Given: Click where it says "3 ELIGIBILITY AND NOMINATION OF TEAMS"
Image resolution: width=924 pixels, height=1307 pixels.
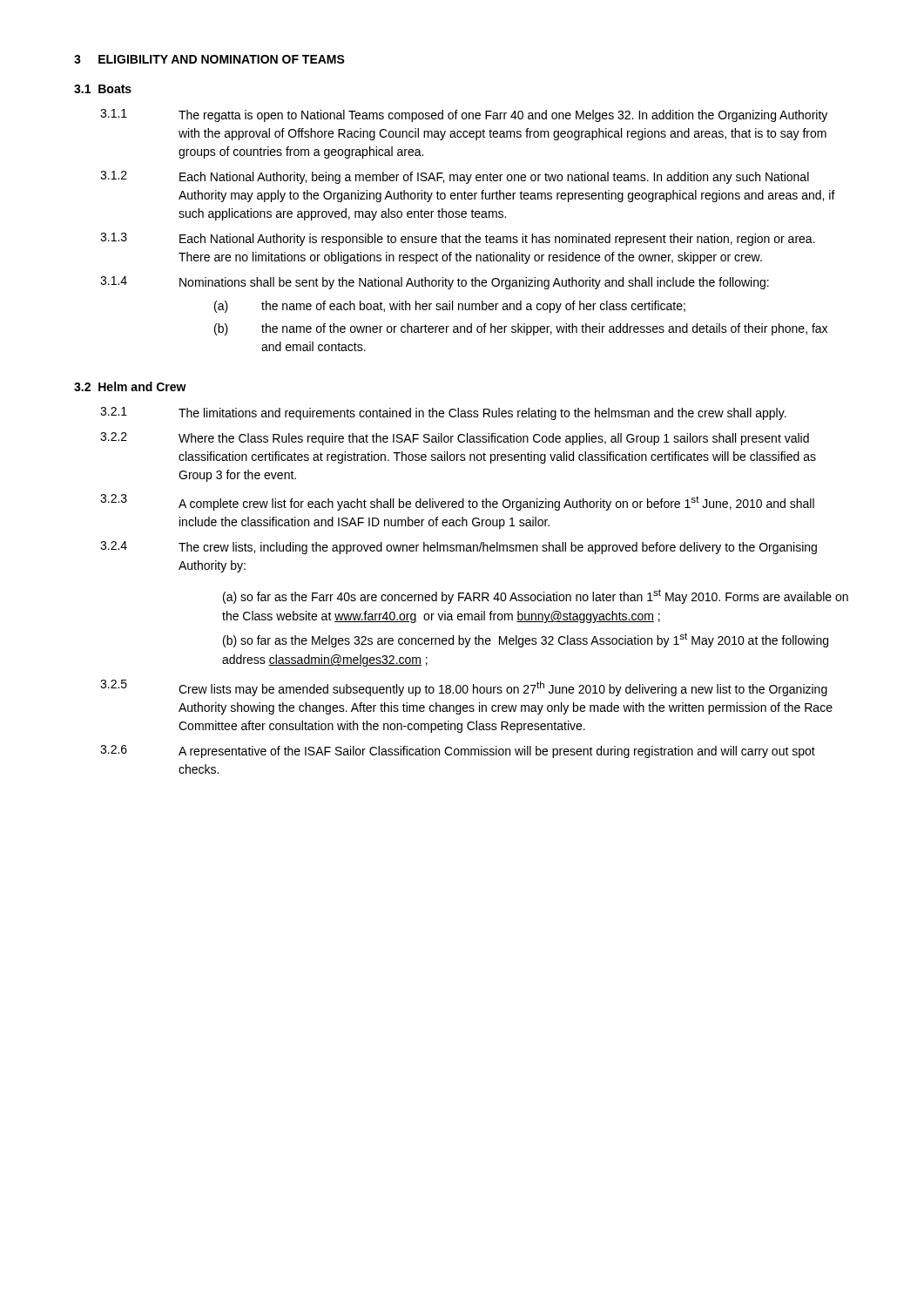Looking at the screenshot, I should coord(209,59).
